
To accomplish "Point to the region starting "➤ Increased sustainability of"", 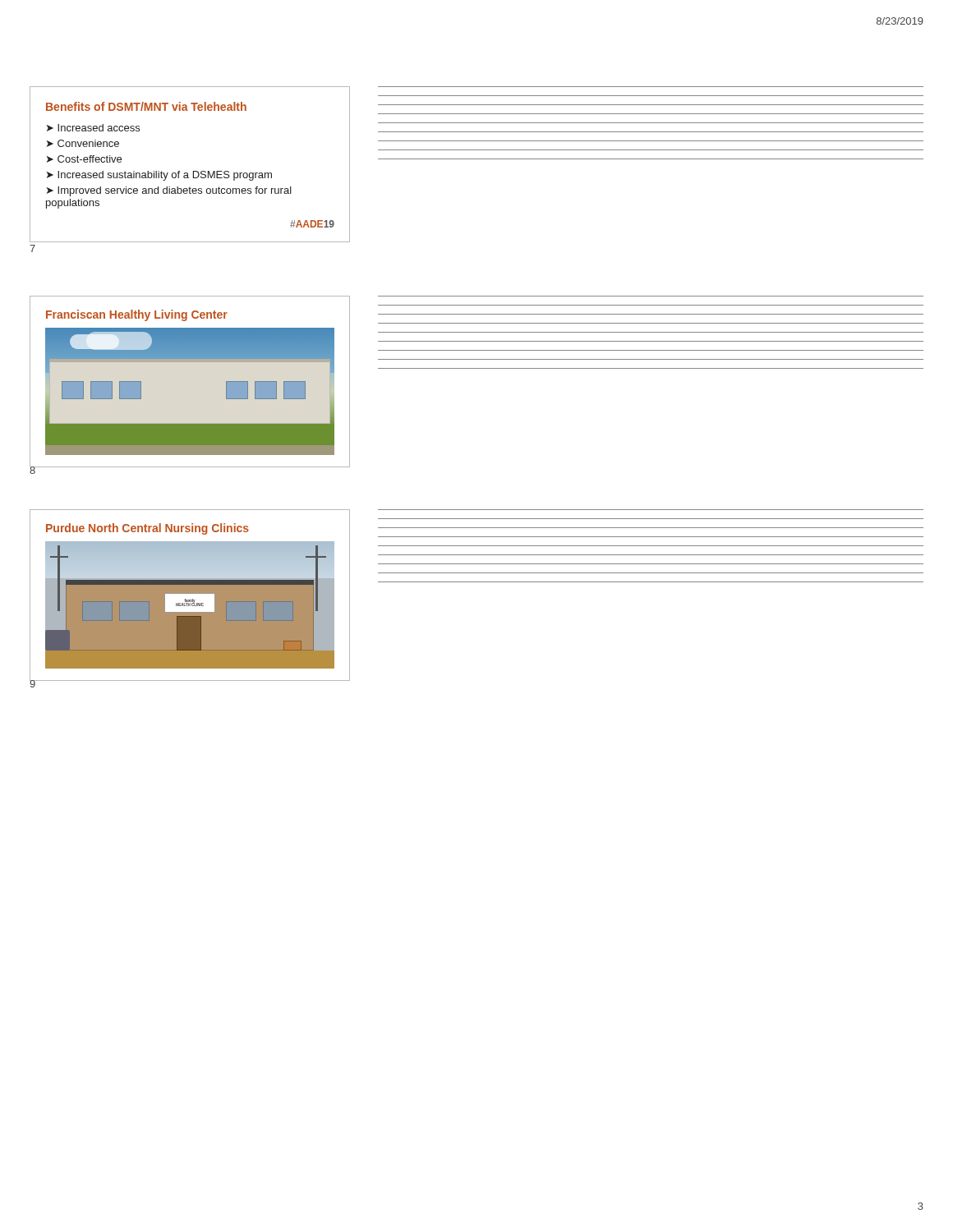I will pyautogui.click(x=159, y=175).
